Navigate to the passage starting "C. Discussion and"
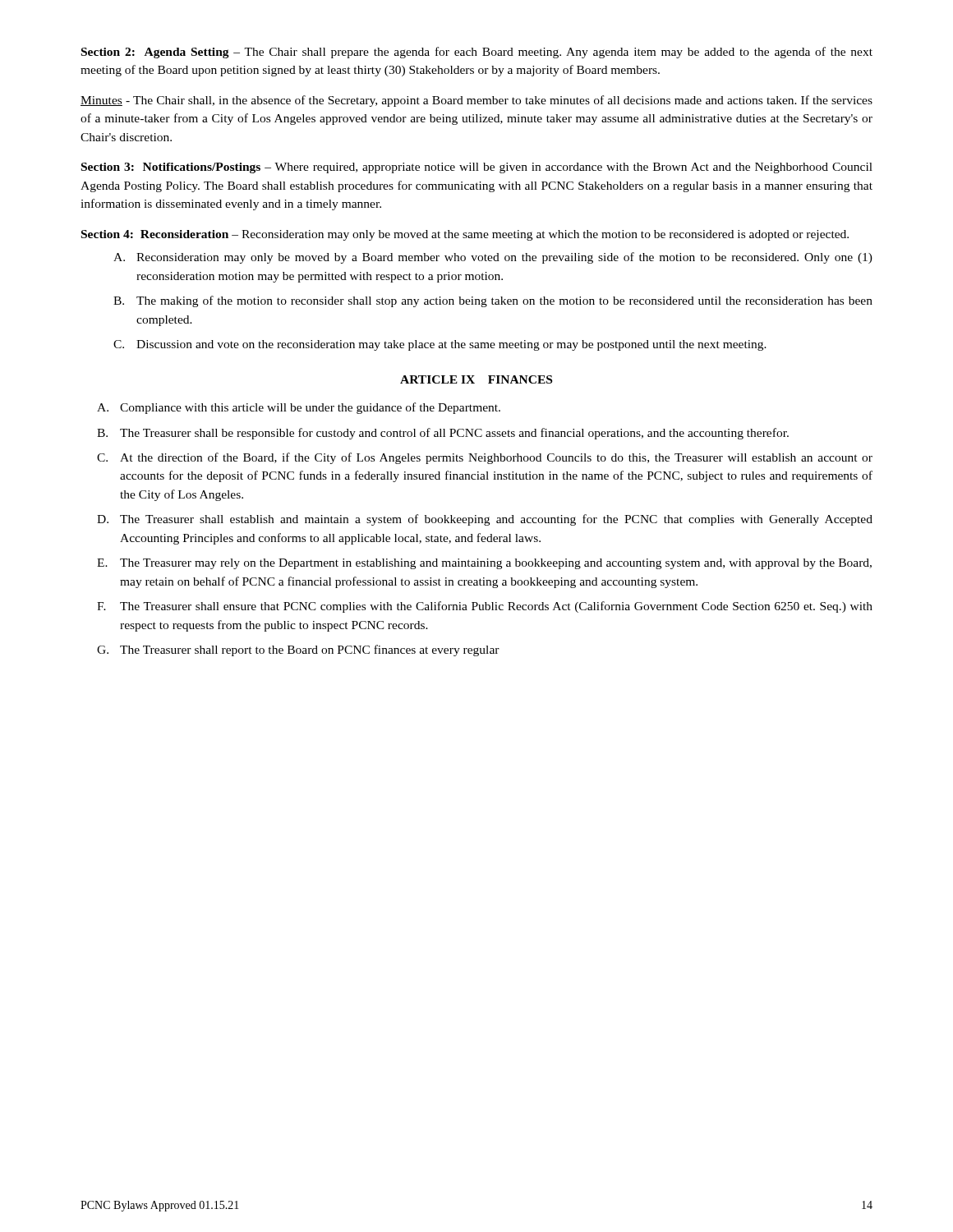This screenshot has width=953, height=1232. pos(485,344)
